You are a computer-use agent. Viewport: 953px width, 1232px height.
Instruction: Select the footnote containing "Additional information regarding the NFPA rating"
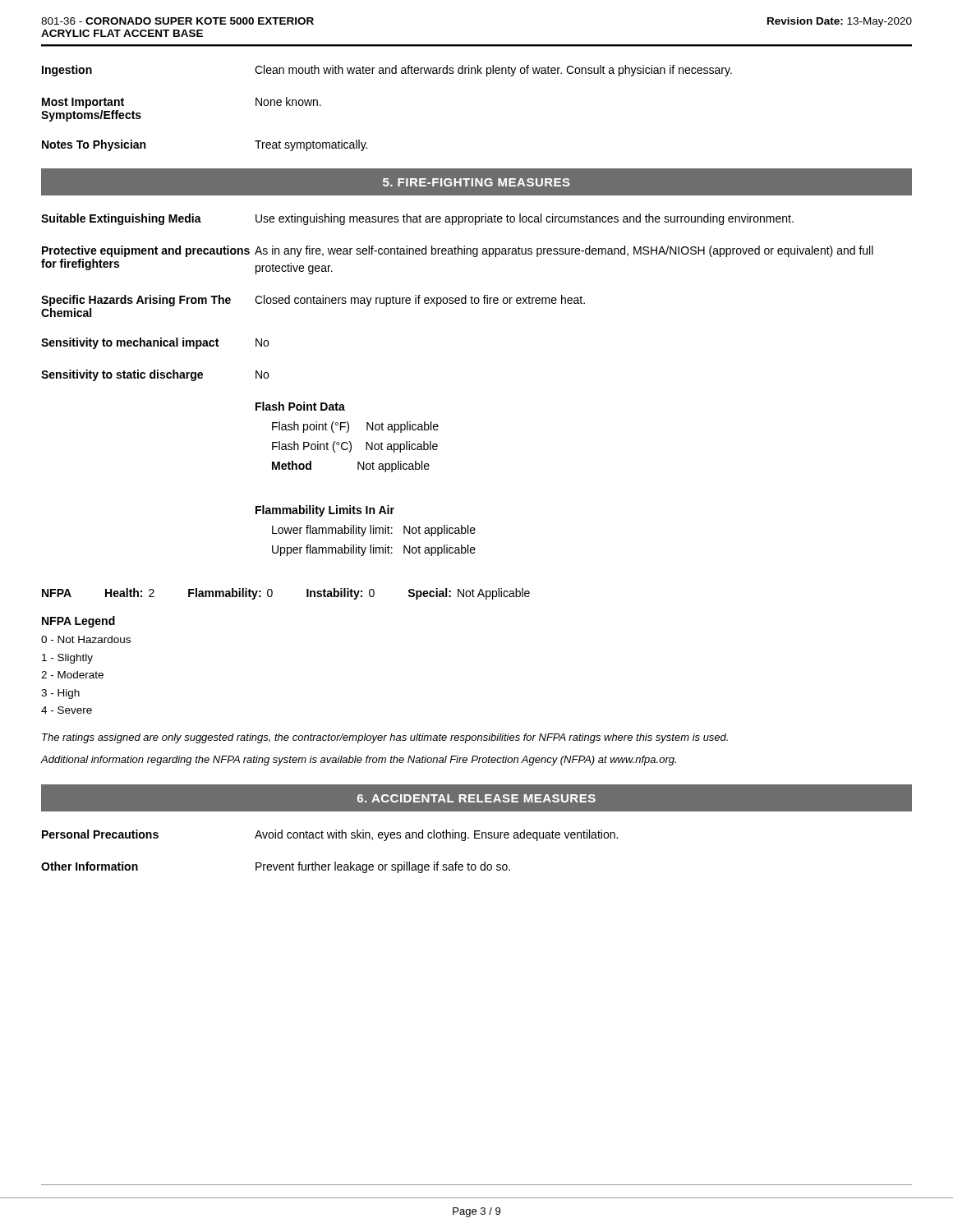(359, 760)
